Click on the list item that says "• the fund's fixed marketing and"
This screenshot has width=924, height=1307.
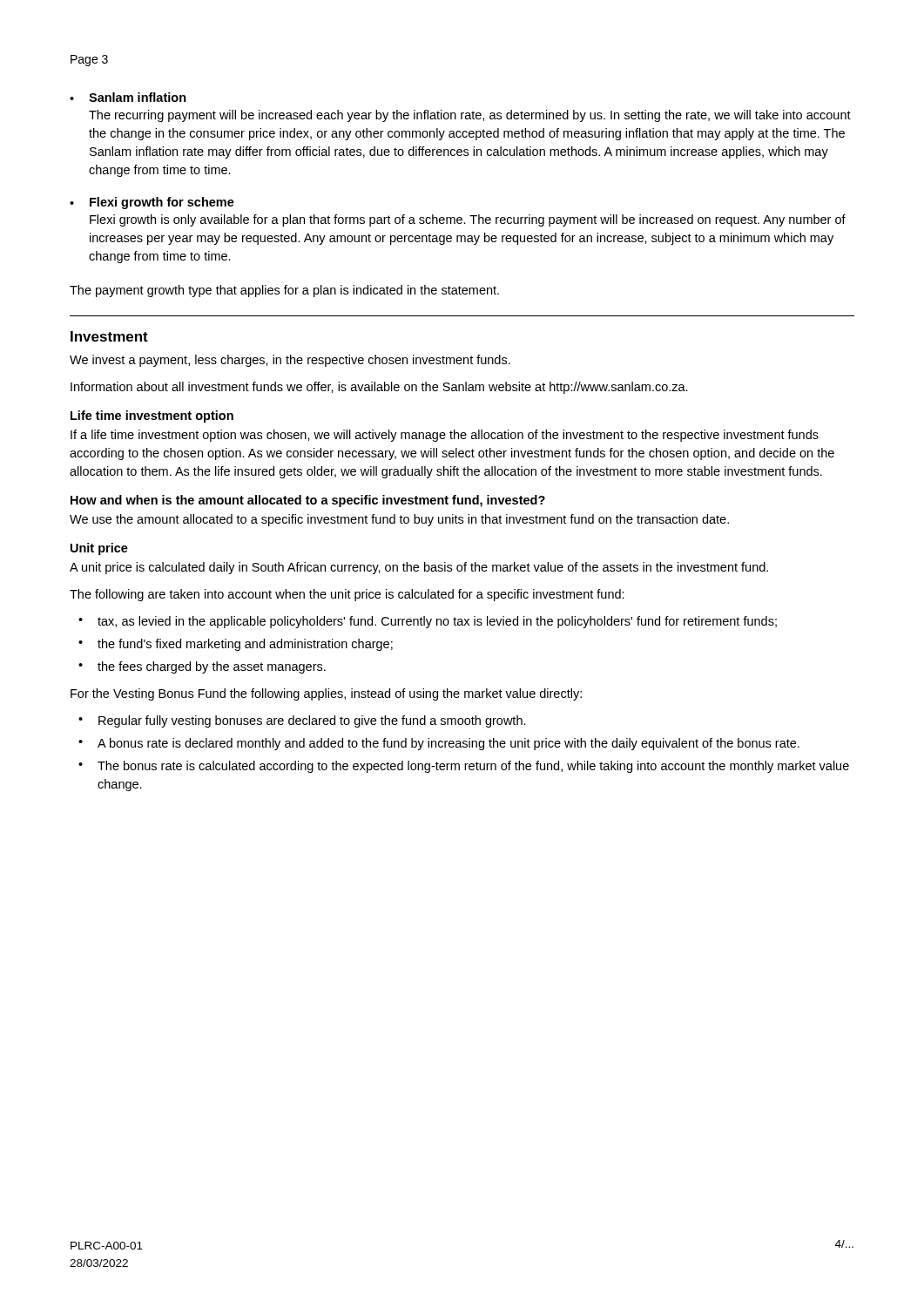pyautogui.click(x=236, y=645)
